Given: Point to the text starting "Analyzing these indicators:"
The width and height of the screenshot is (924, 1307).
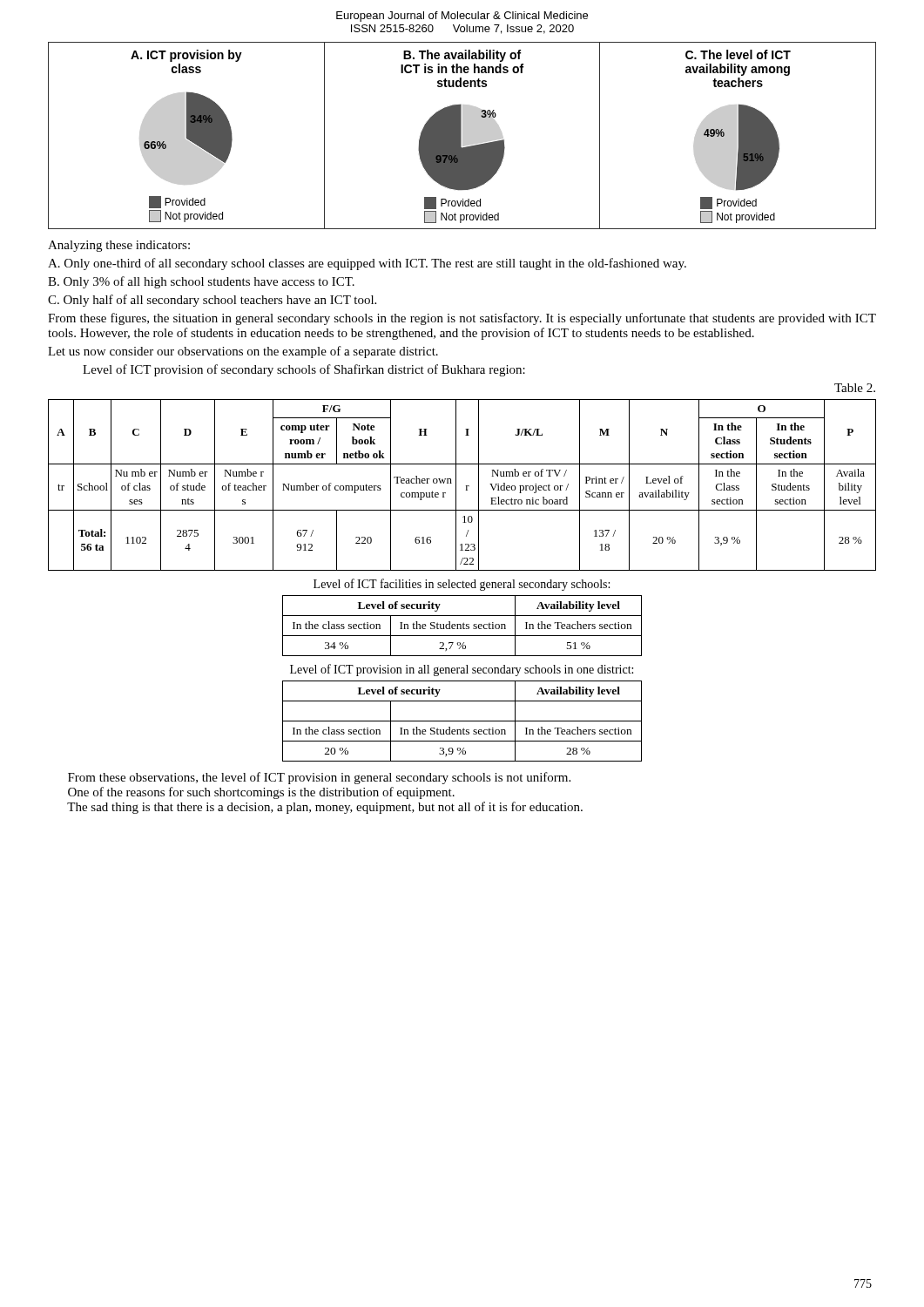Looking at the screenshot, I should [x=119, y=245].
